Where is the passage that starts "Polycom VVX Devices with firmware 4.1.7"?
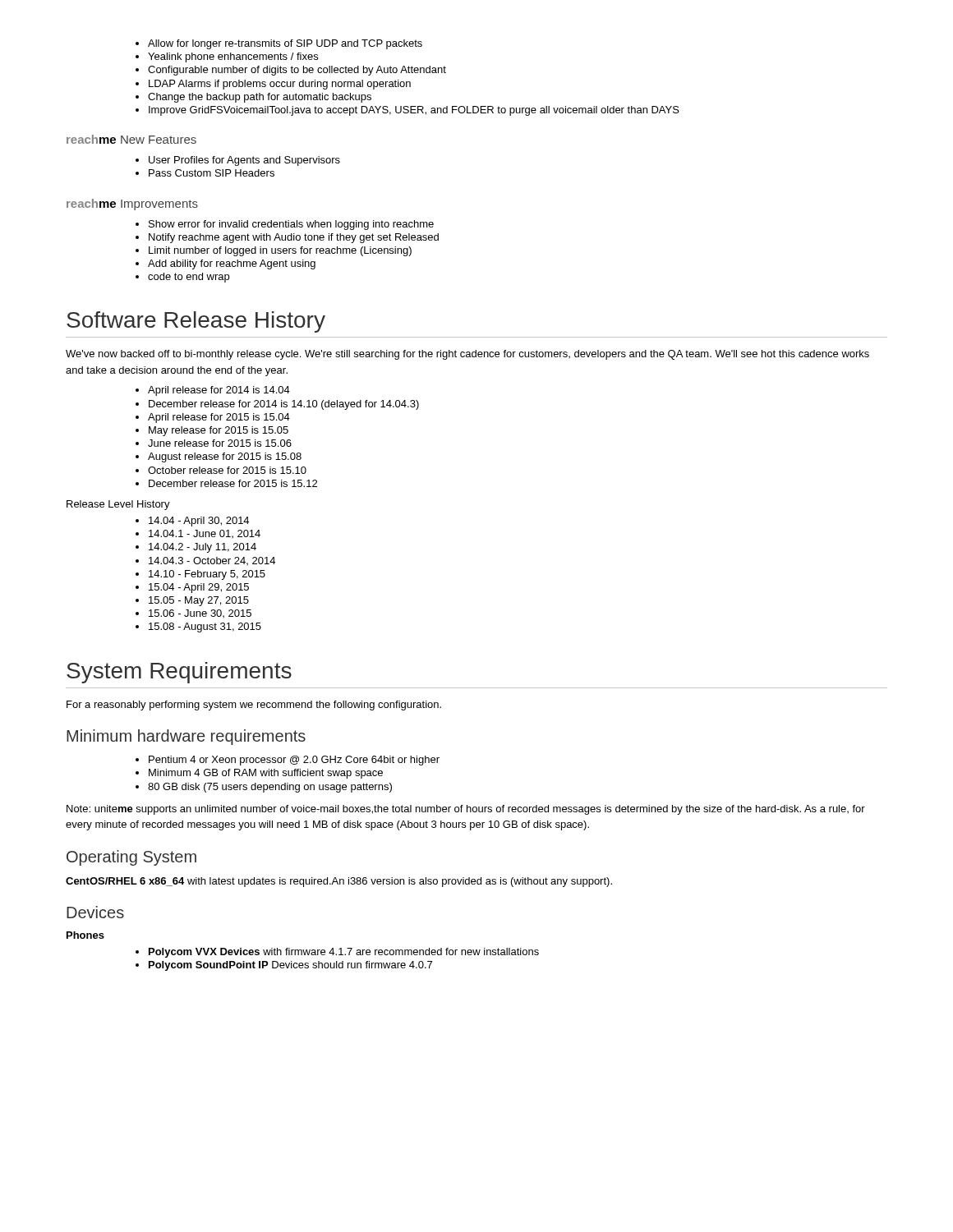 pos(476,952)
